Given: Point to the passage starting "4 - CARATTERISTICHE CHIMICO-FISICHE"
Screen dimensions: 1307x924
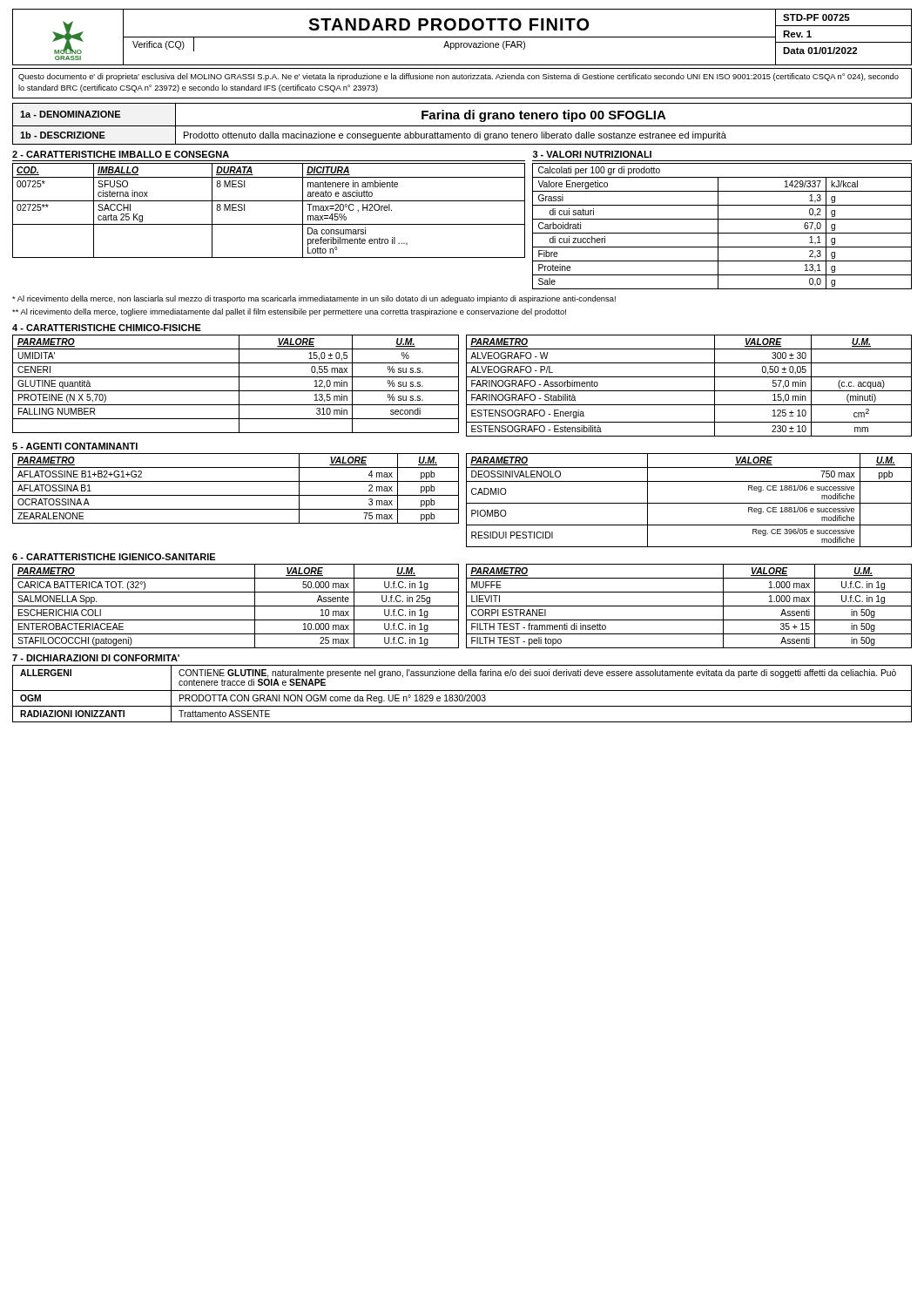Looking at the screenshot, I should (107, 328).
